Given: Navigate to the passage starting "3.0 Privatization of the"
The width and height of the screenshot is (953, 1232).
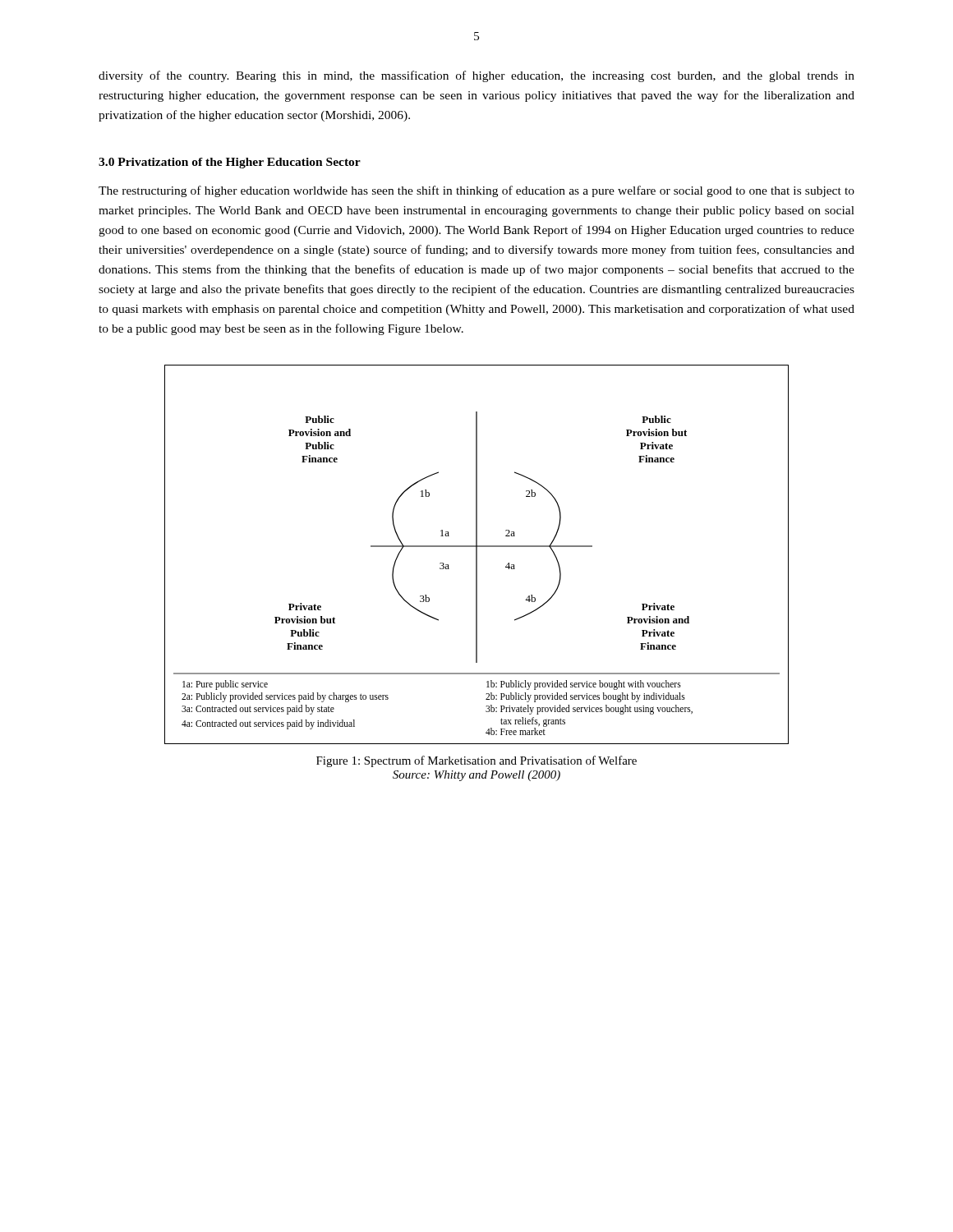Looking at the screenshot, I should (229, 161).
